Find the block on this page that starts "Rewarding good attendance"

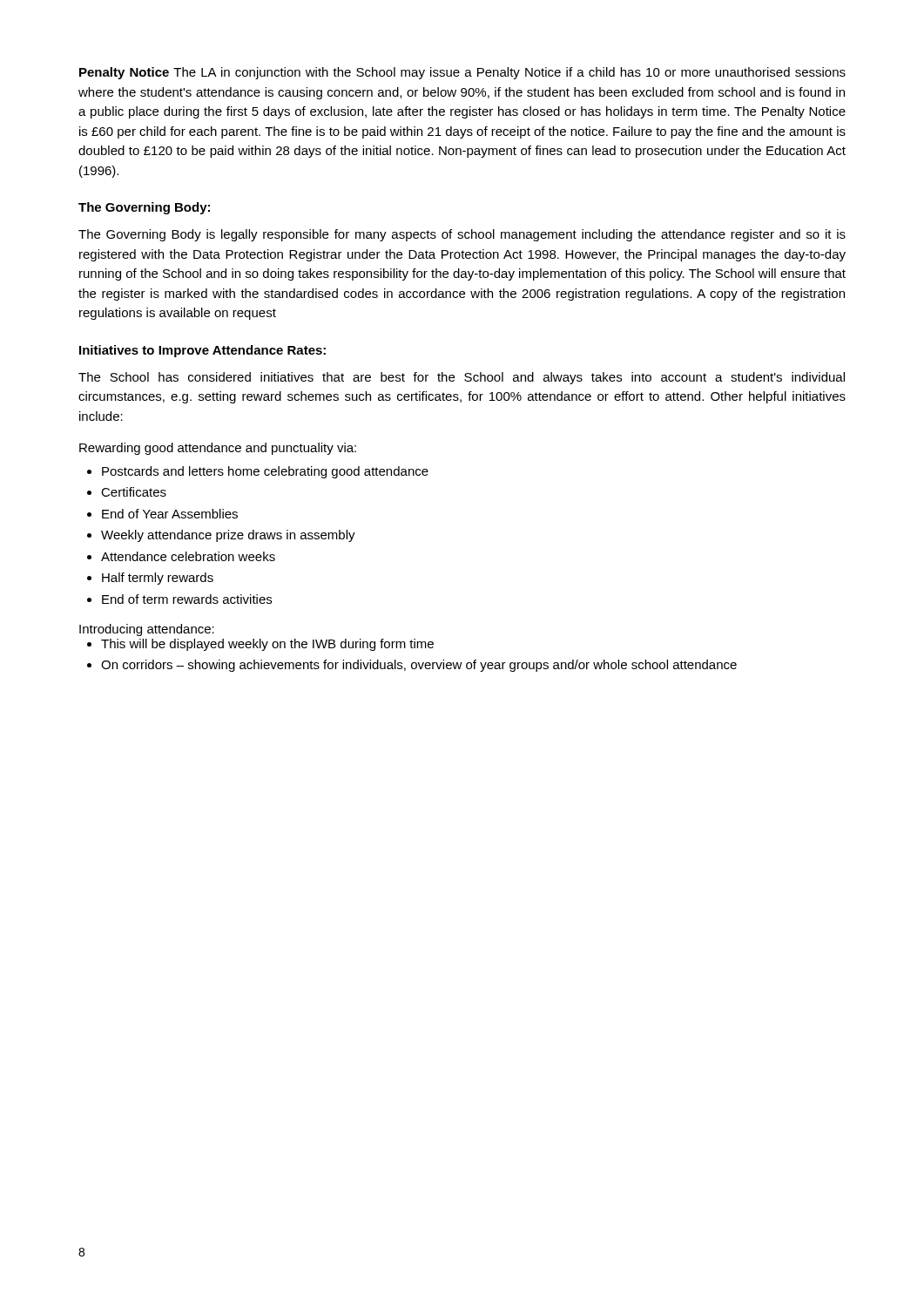tap(218, 449)
